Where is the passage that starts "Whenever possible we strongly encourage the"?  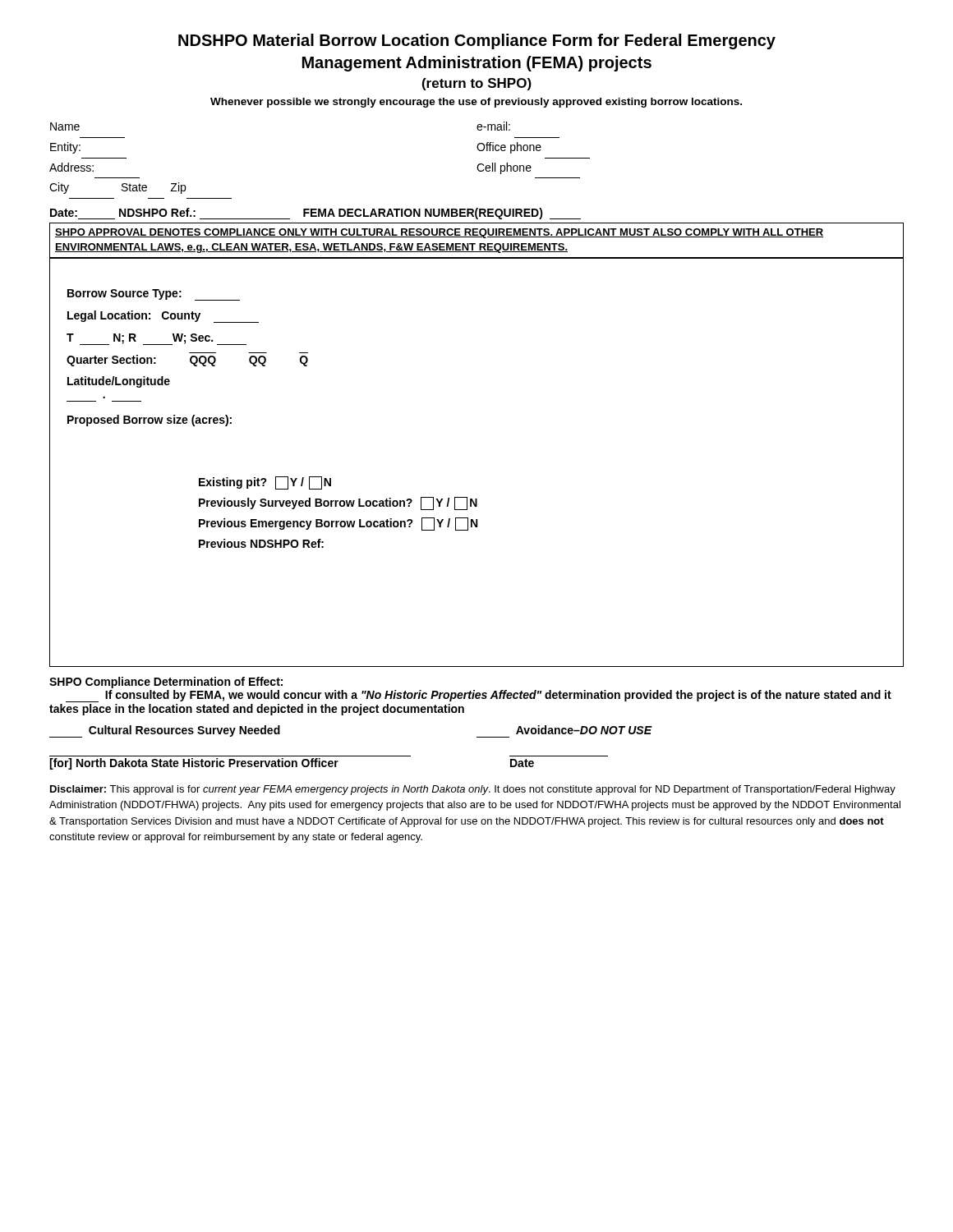coord(476,101)
